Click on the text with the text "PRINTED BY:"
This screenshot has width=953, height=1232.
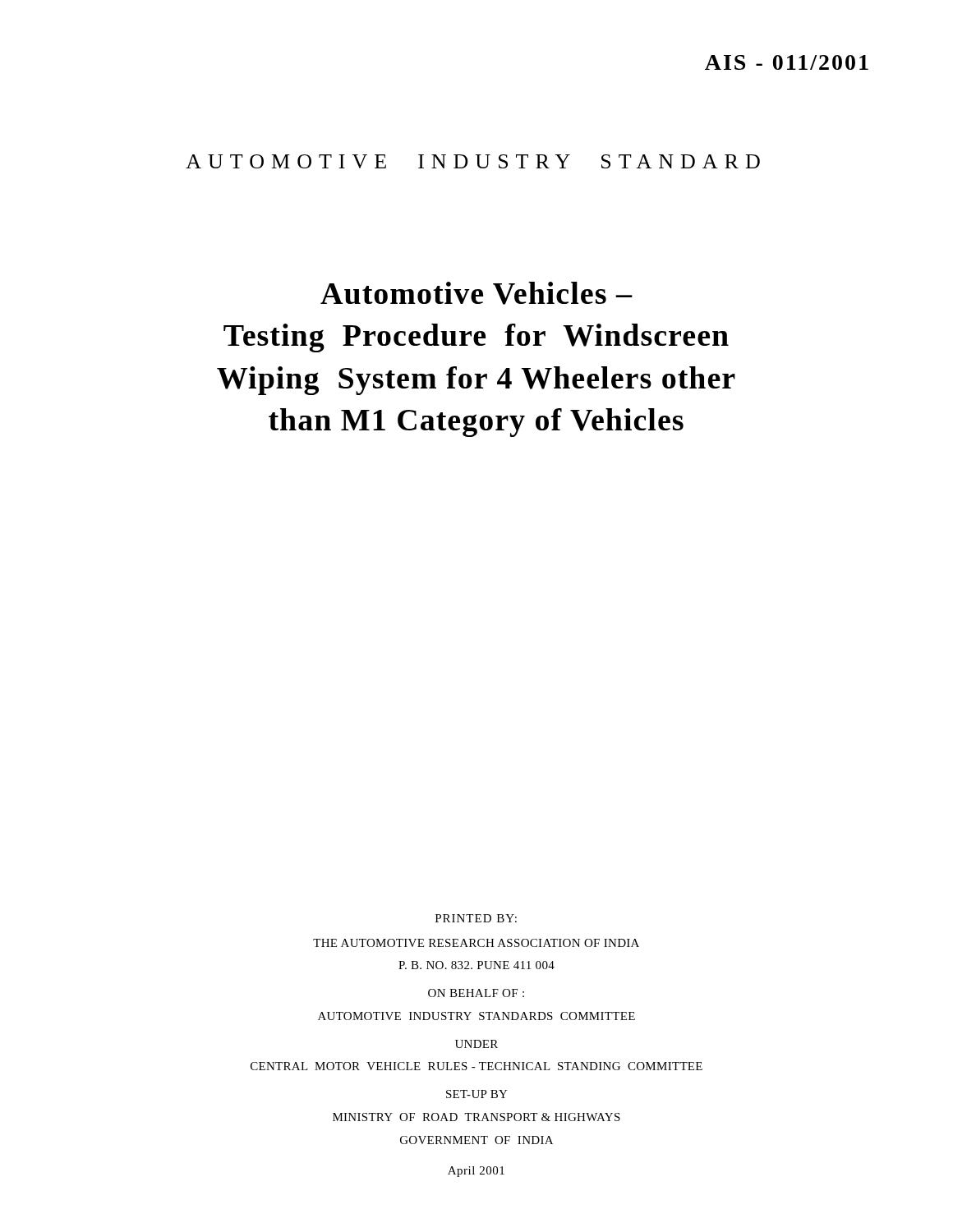coord(476,918)
